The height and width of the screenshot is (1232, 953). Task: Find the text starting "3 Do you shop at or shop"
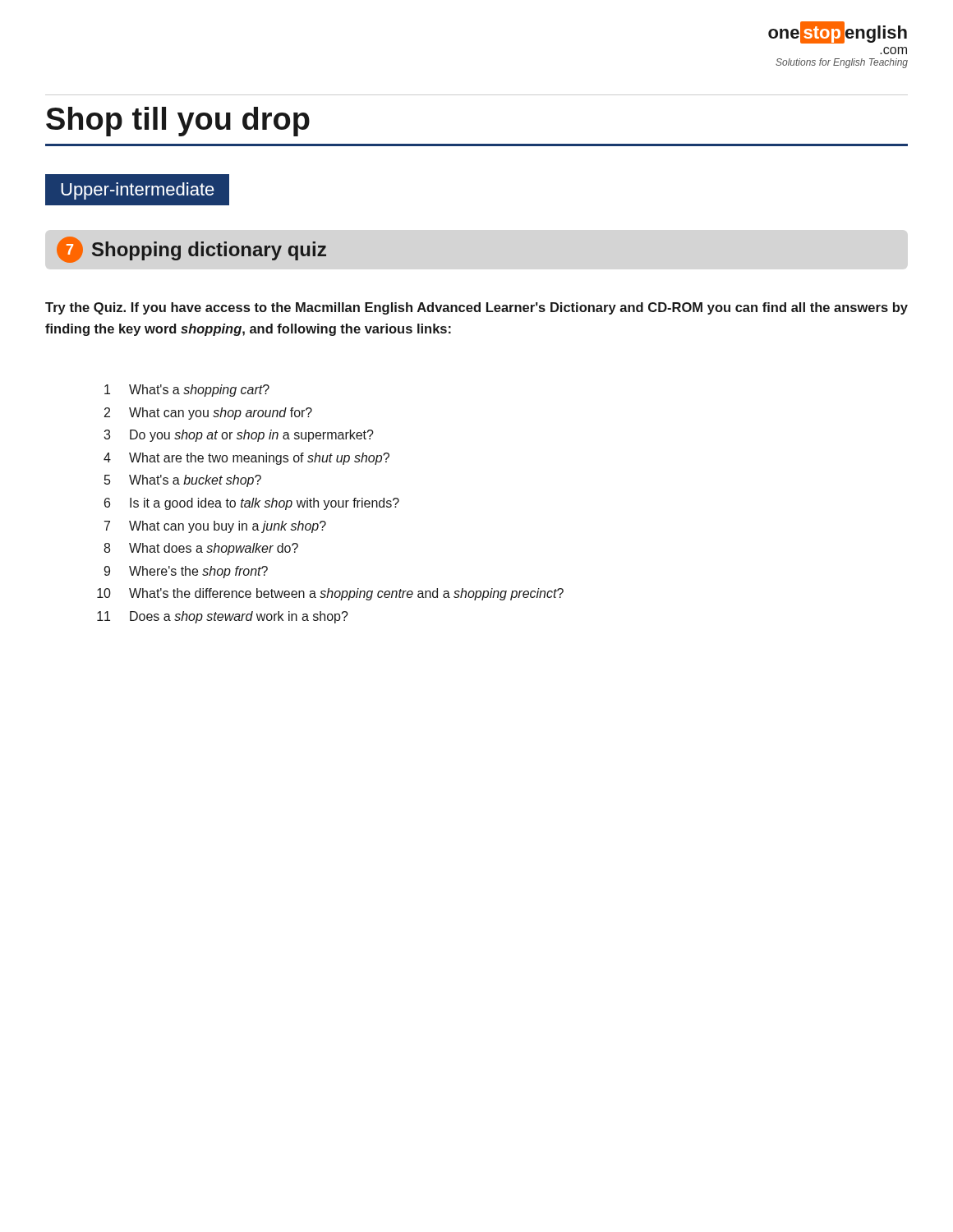click(x=239, y=436)
